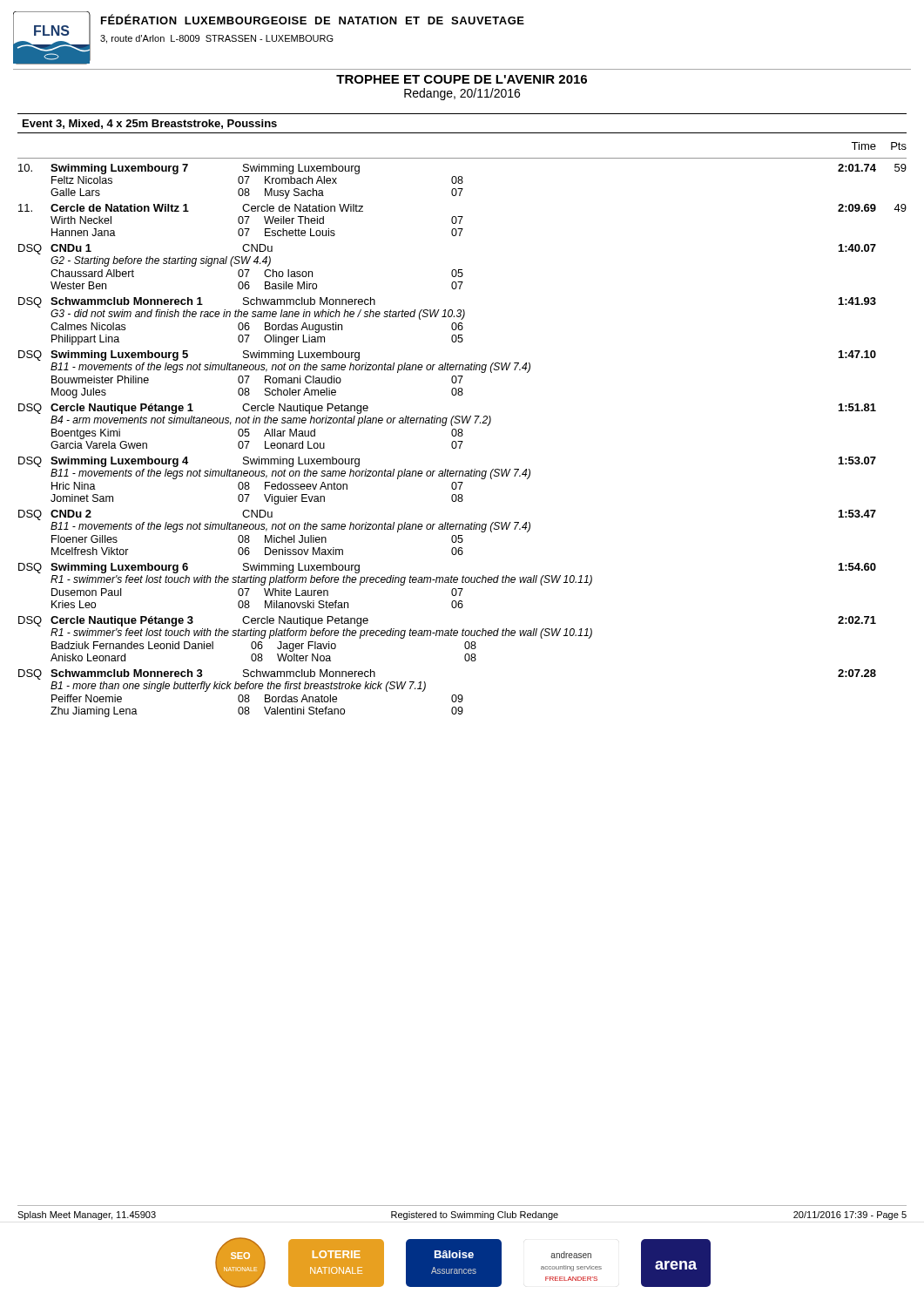Find the section header
Viewport: 924px width, 1307px height.
150,123
